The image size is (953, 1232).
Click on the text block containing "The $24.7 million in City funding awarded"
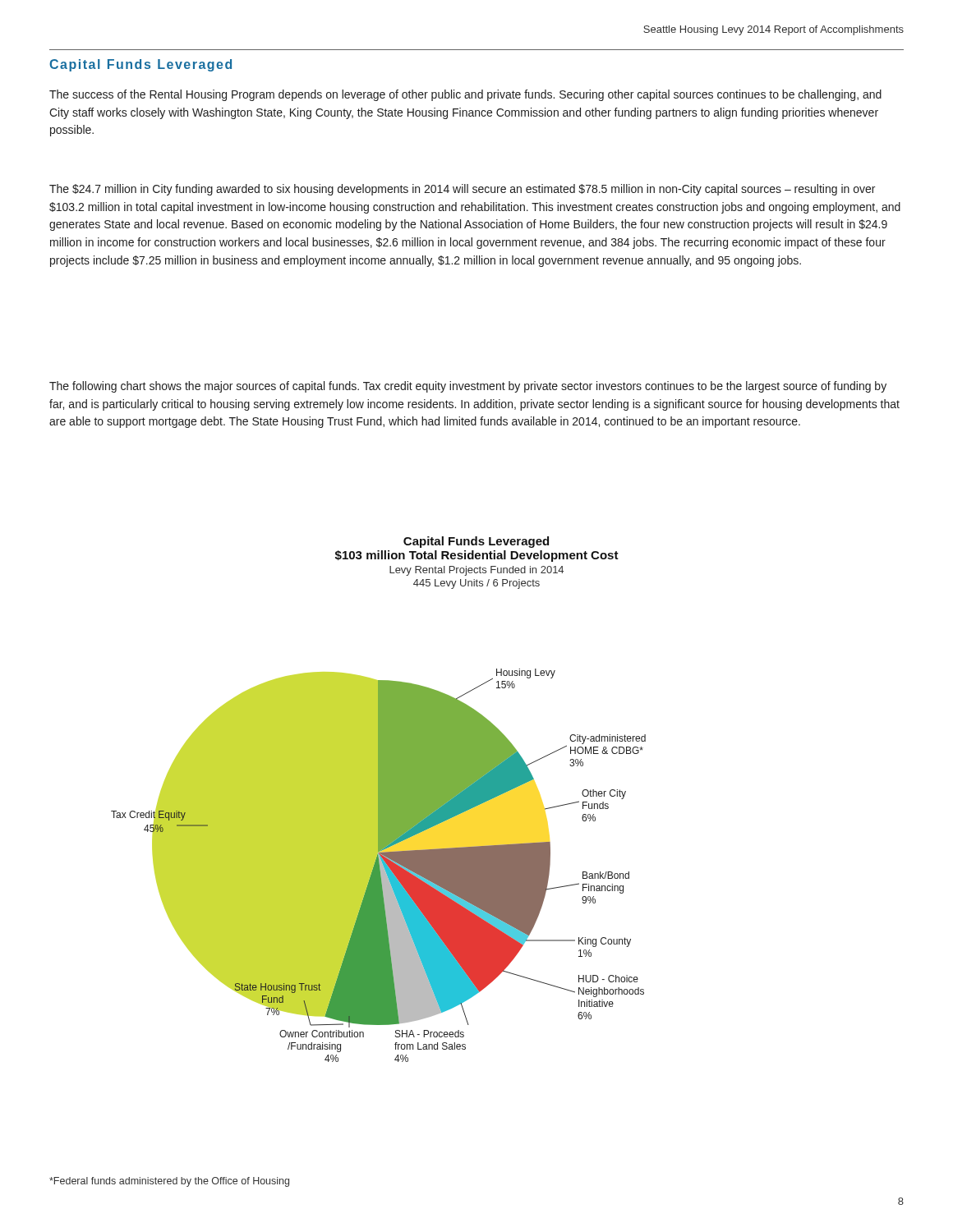tap(475, 225)
